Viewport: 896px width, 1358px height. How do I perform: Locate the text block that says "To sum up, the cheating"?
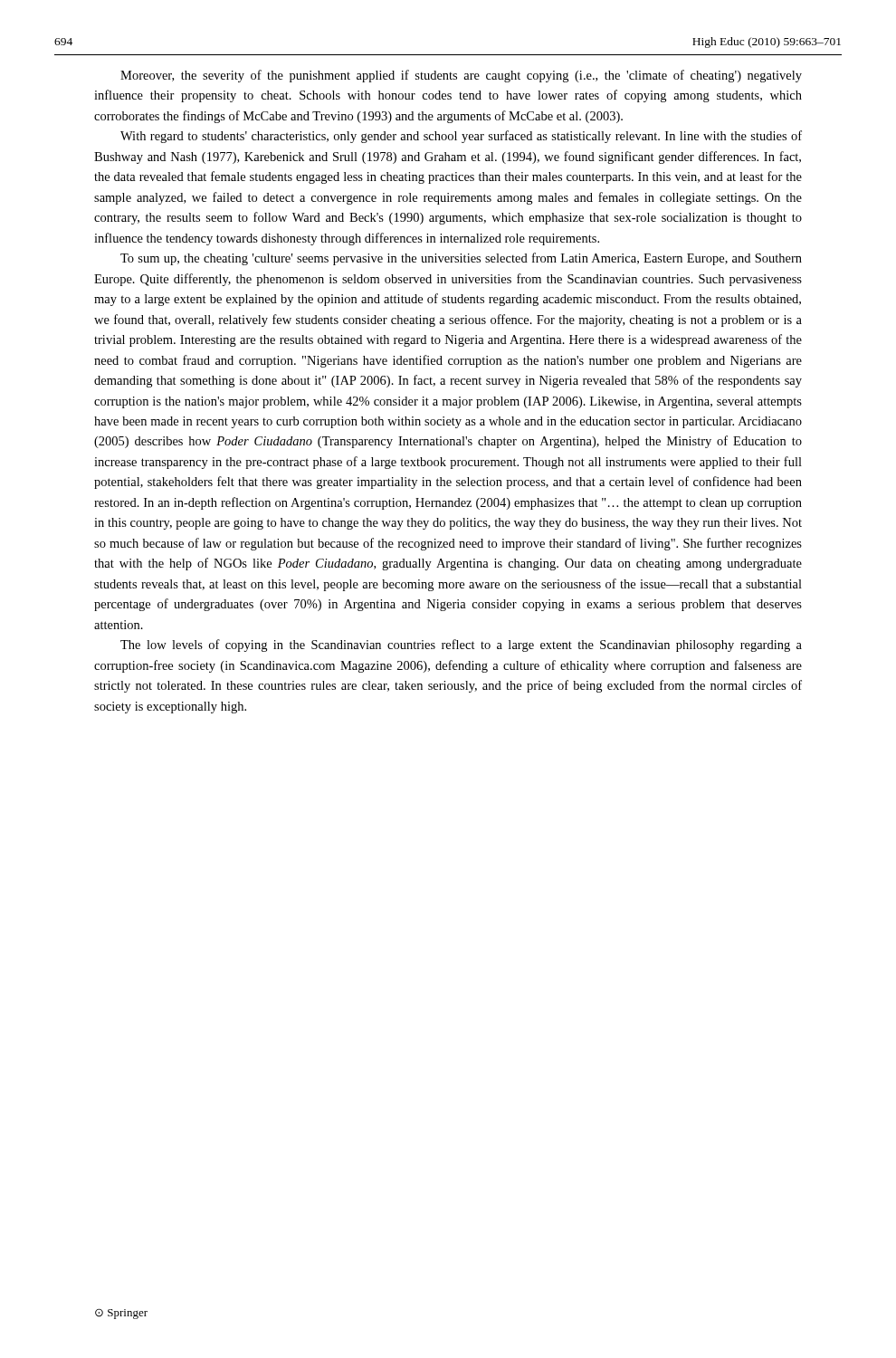(x=448, y=441)
